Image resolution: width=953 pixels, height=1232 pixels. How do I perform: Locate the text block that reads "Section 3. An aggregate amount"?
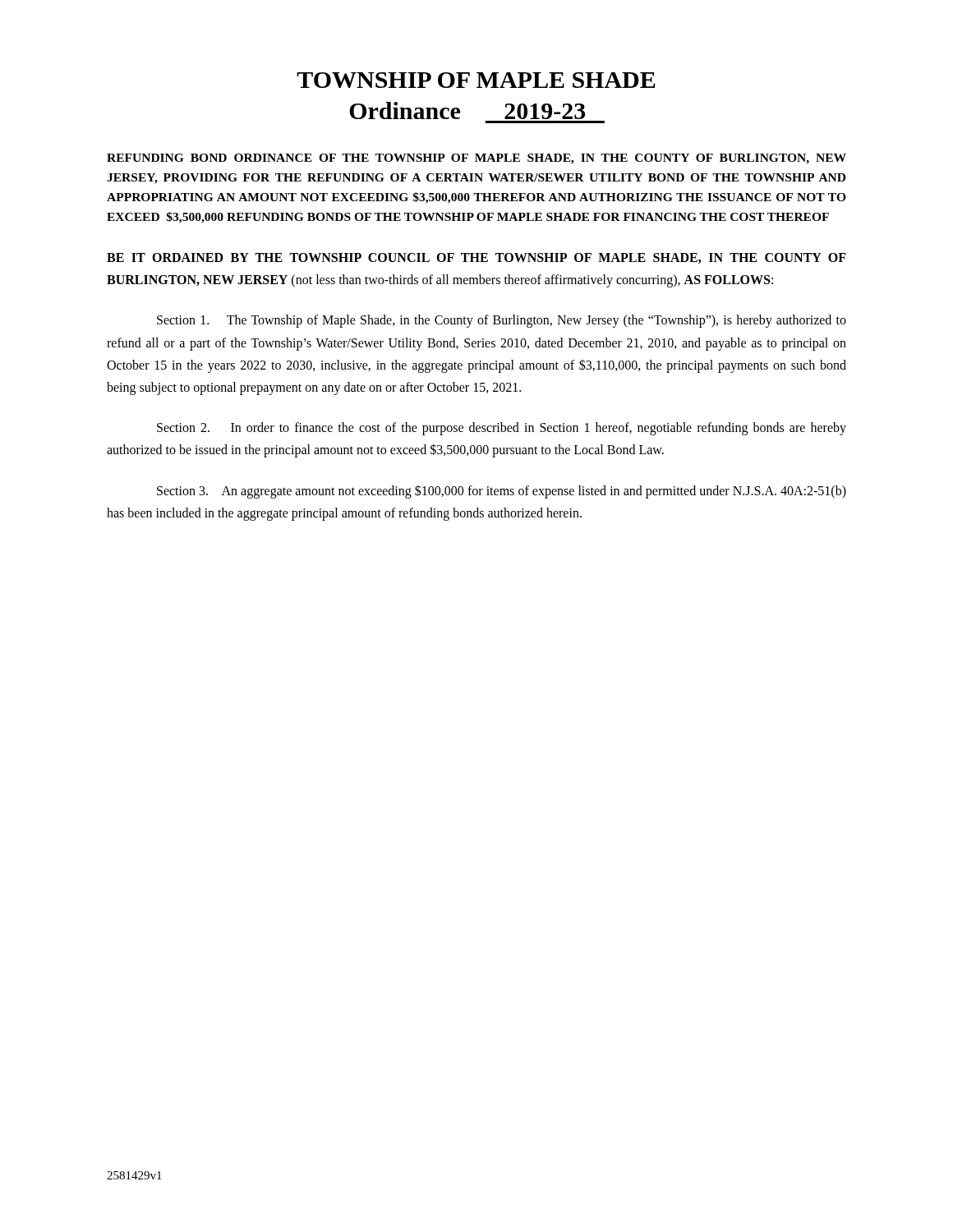[476, 502]
